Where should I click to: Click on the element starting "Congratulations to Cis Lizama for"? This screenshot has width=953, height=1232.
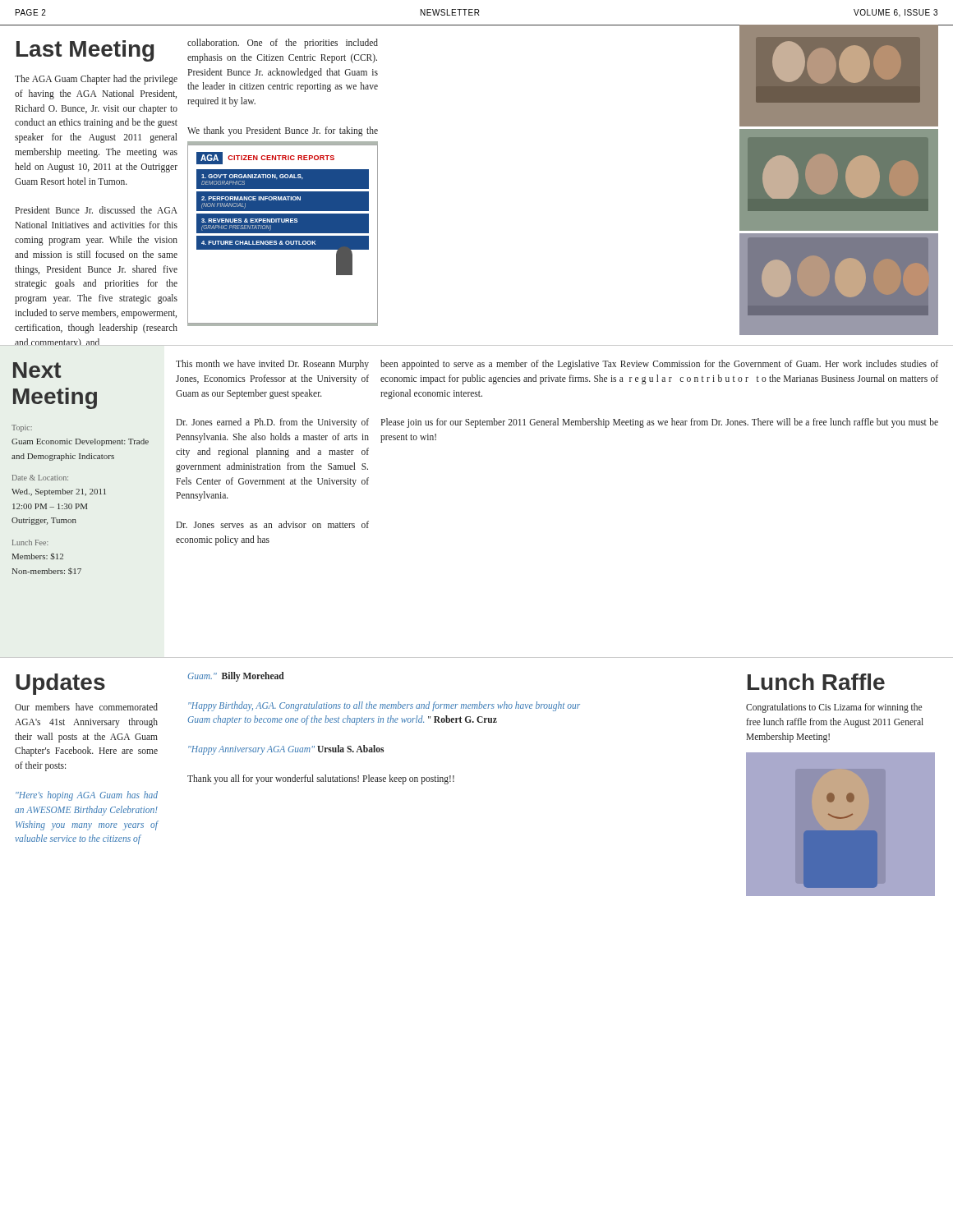tap(835, 722)
